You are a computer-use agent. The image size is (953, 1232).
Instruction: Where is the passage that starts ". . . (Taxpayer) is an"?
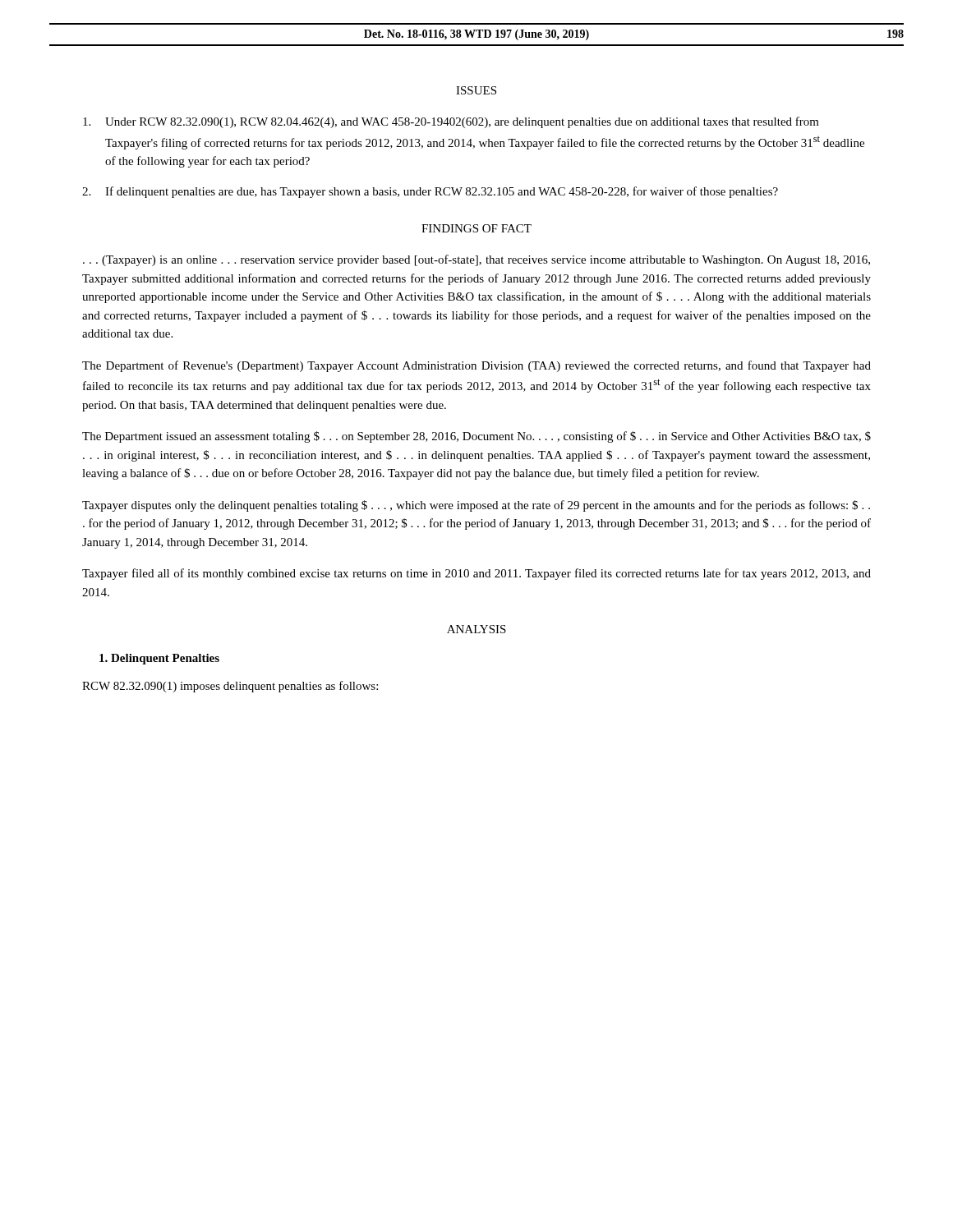pyautogui.click(x=476, y=296)
